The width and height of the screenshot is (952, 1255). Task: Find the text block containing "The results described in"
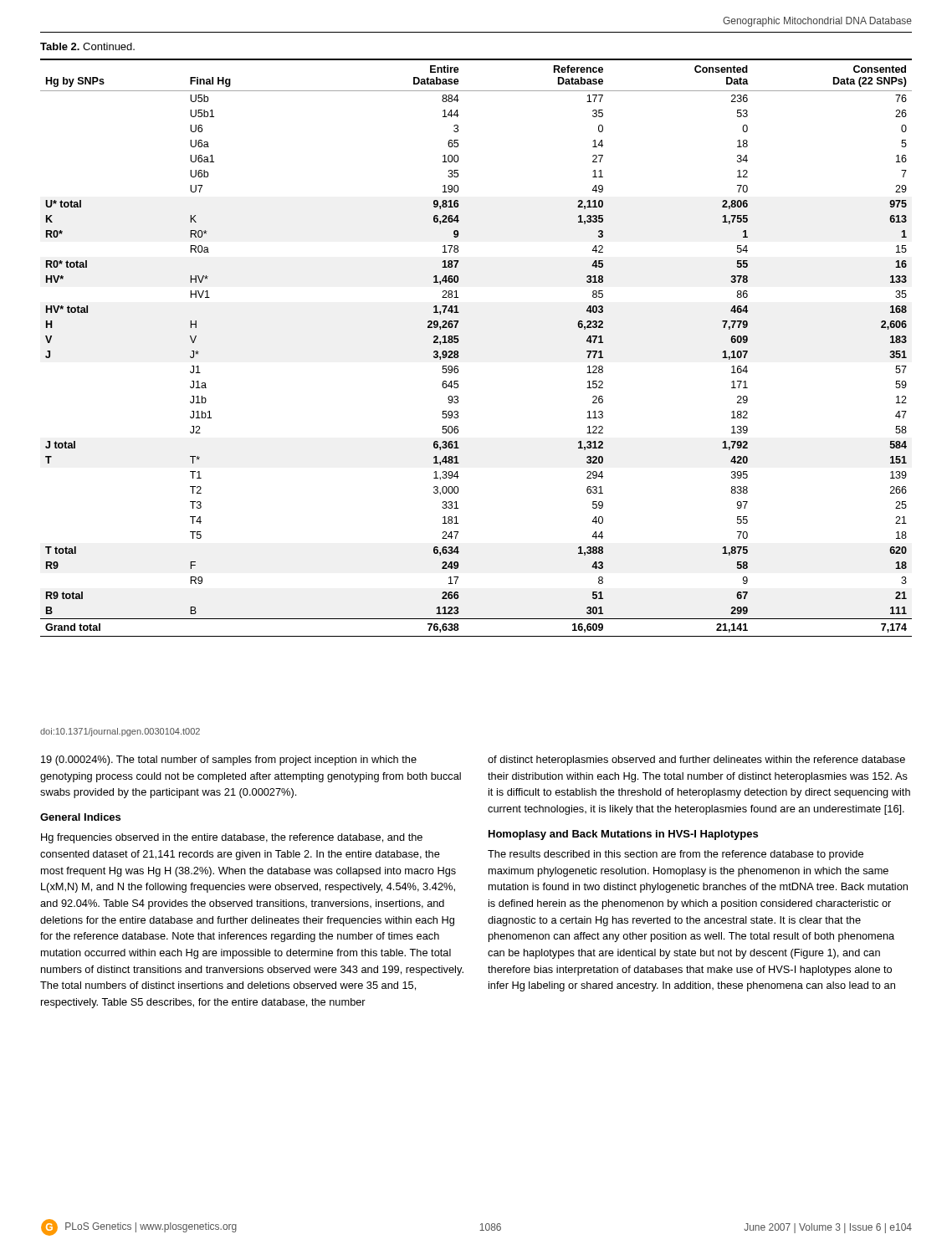pos(698,920)
